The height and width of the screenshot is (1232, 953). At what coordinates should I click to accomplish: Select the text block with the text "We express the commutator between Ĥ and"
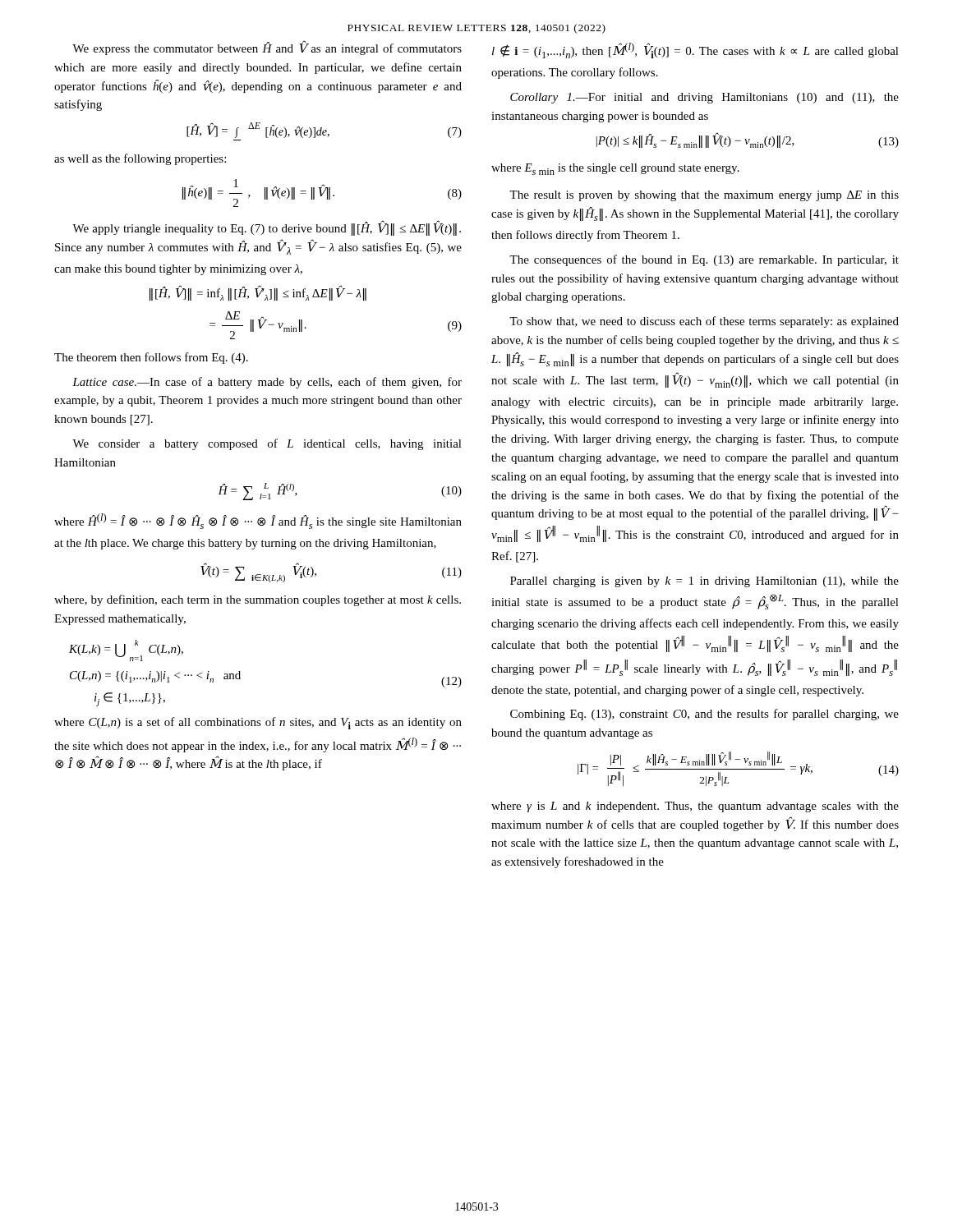258,77
